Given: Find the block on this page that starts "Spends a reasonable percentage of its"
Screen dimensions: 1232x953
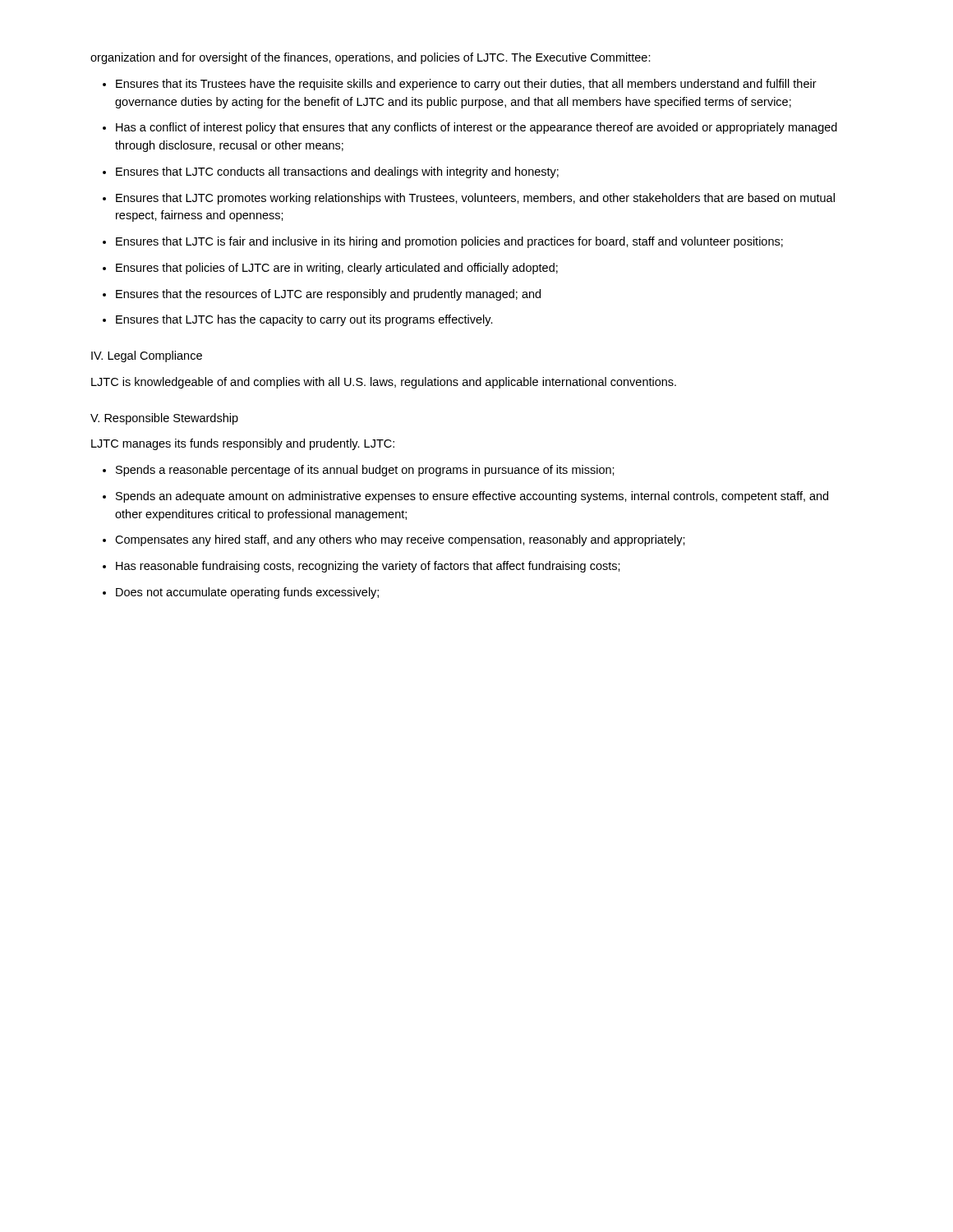Looking at the screenshot, I should click(x=365, y=470).
